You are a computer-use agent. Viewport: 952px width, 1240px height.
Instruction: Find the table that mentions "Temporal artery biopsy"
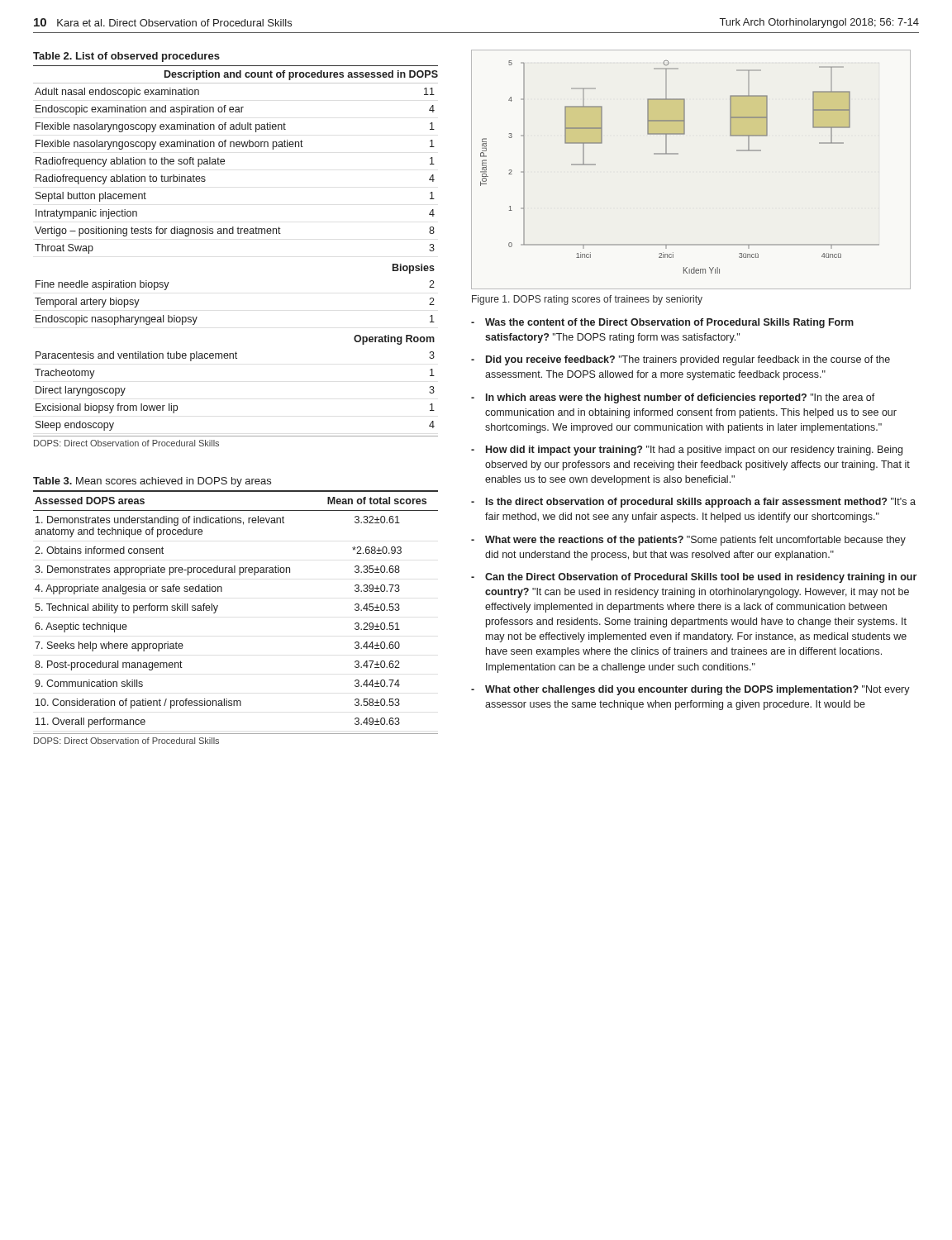(x=236, y=249)
